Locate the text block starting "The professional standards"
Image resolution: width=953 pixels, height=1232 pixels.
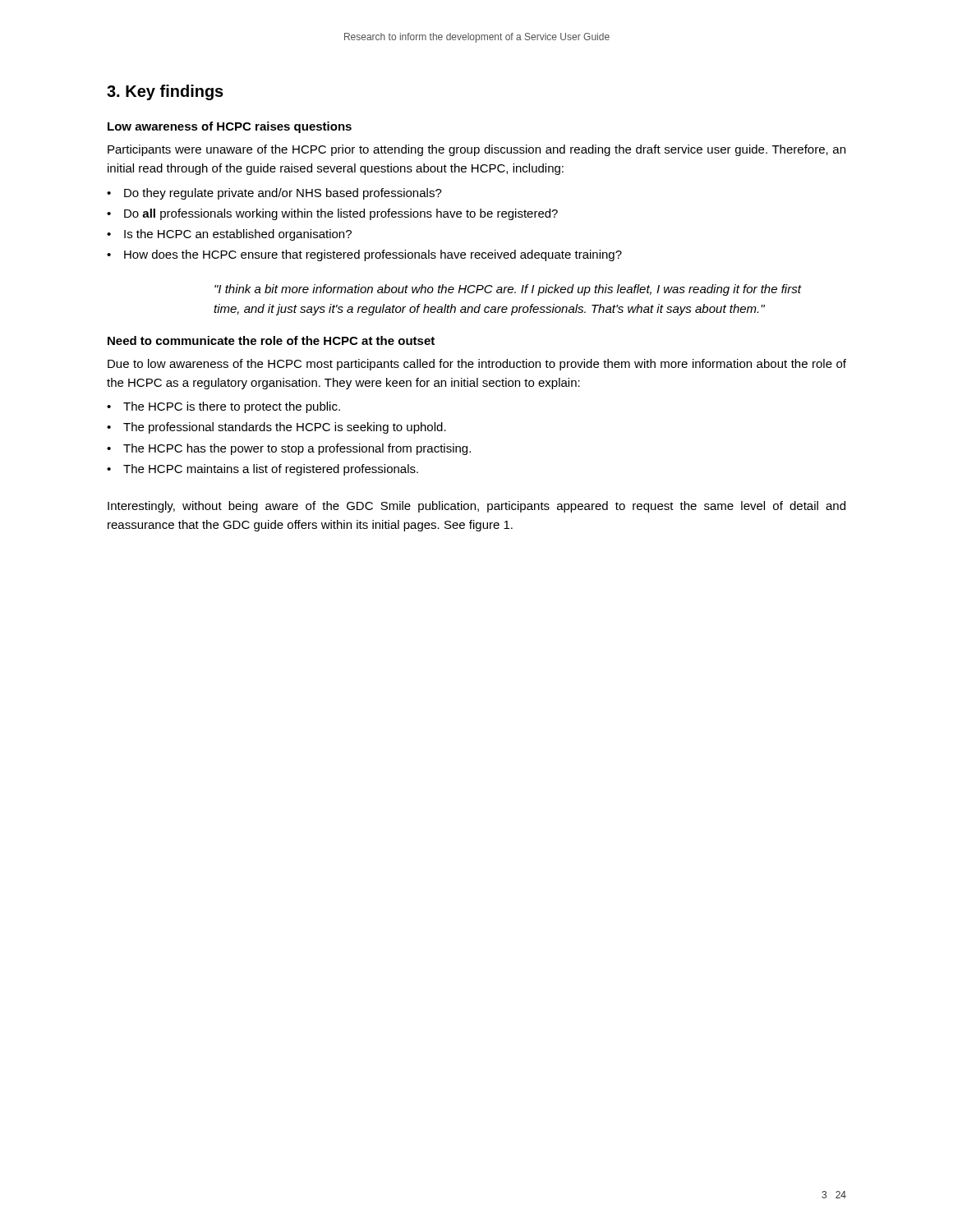pos(285,427)
